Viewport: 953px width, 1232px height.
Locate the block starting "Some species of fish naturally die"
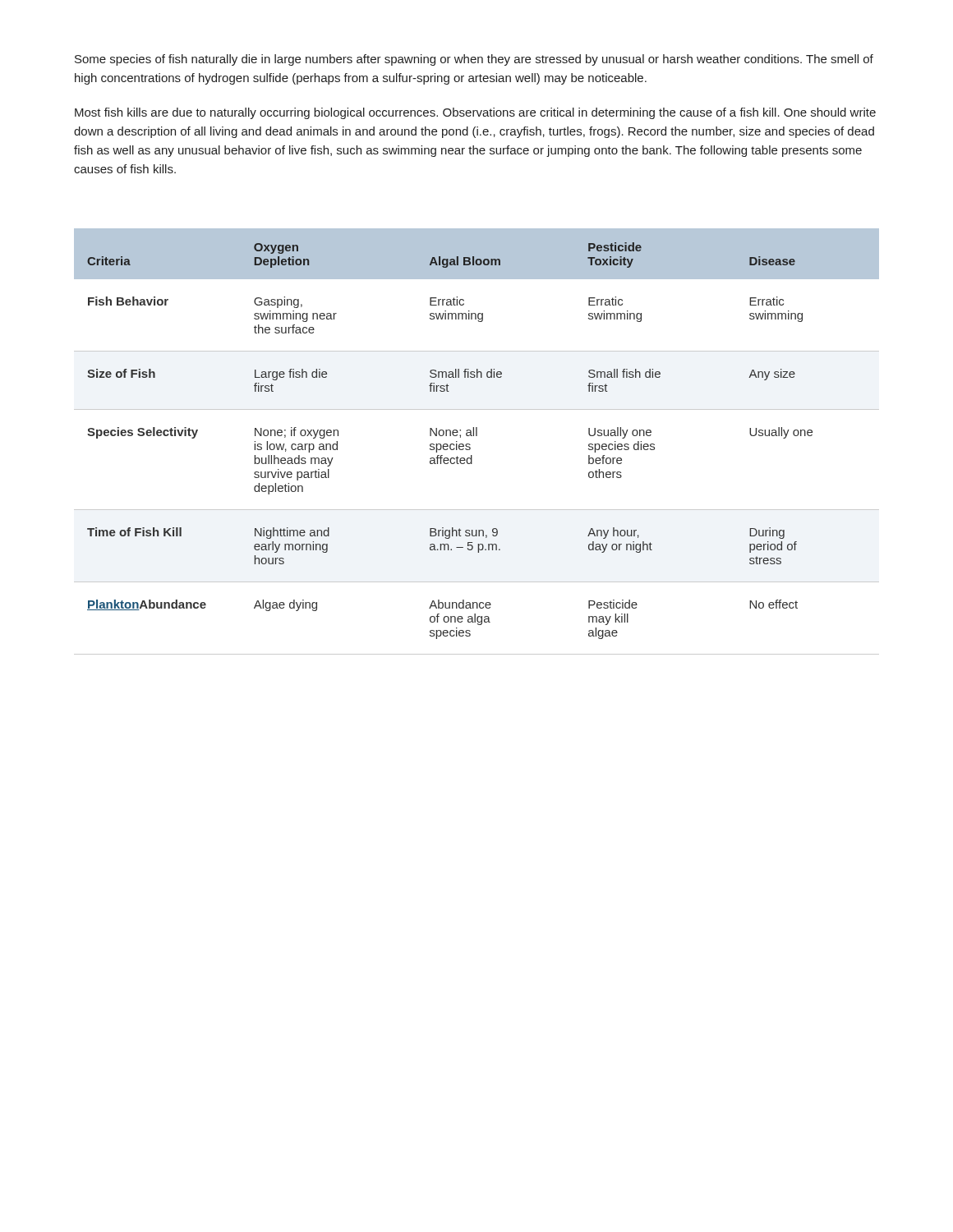474,68
